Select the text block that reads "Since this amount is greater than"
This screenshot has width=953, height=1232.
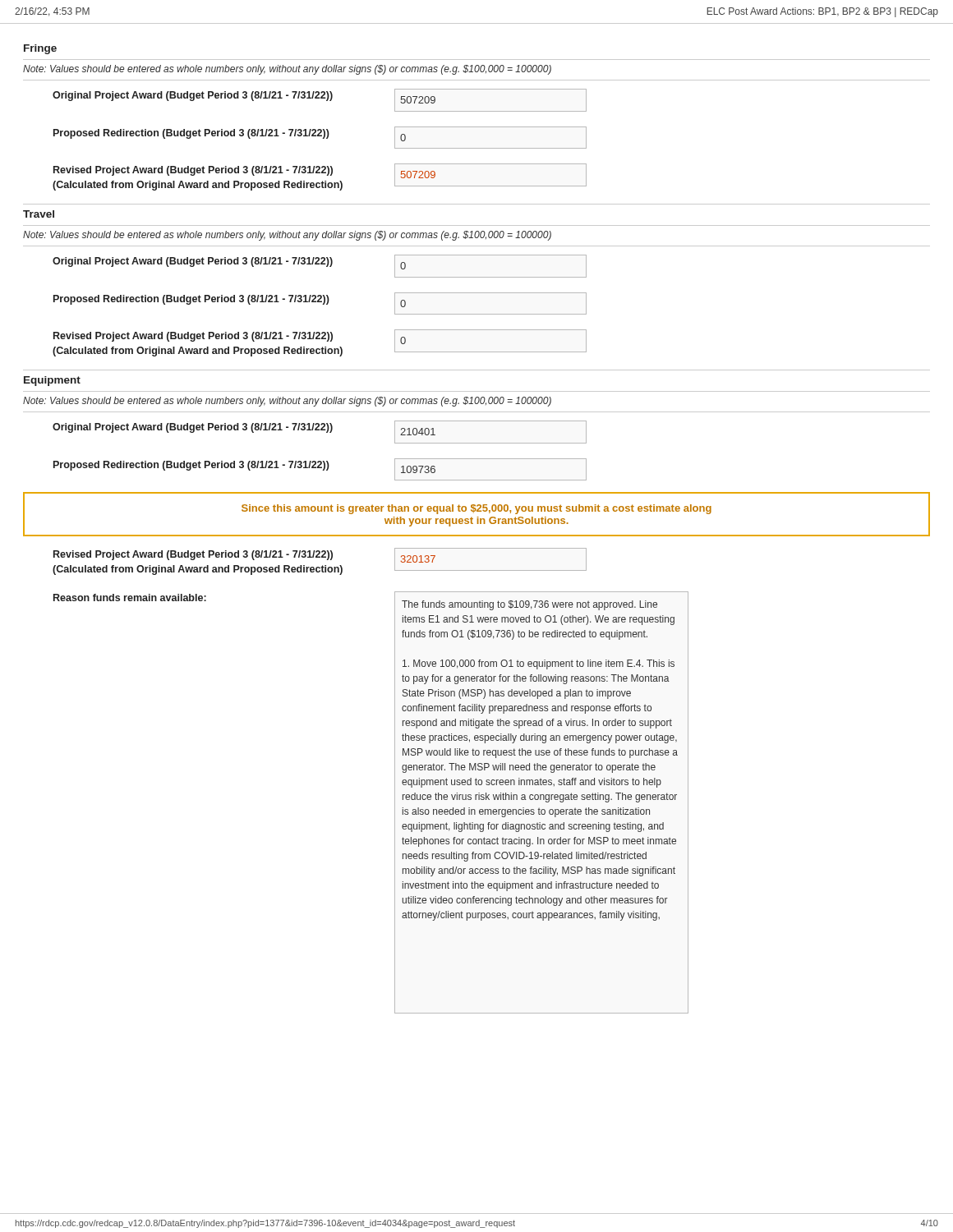pos(476,514)
